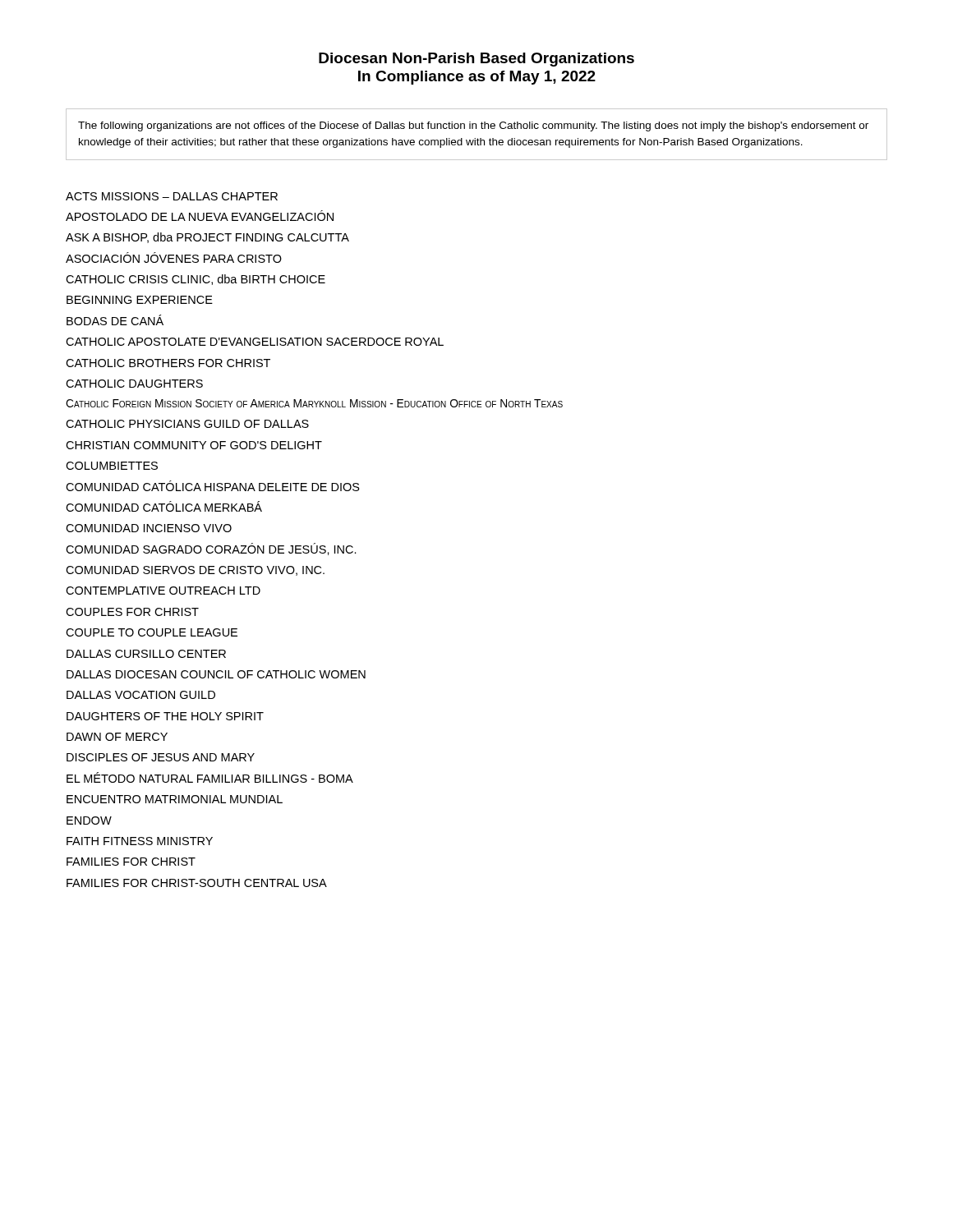Locate the list item that reads "COUPLE TO COUPLE"
The image size is (953, 1232).
152,633
